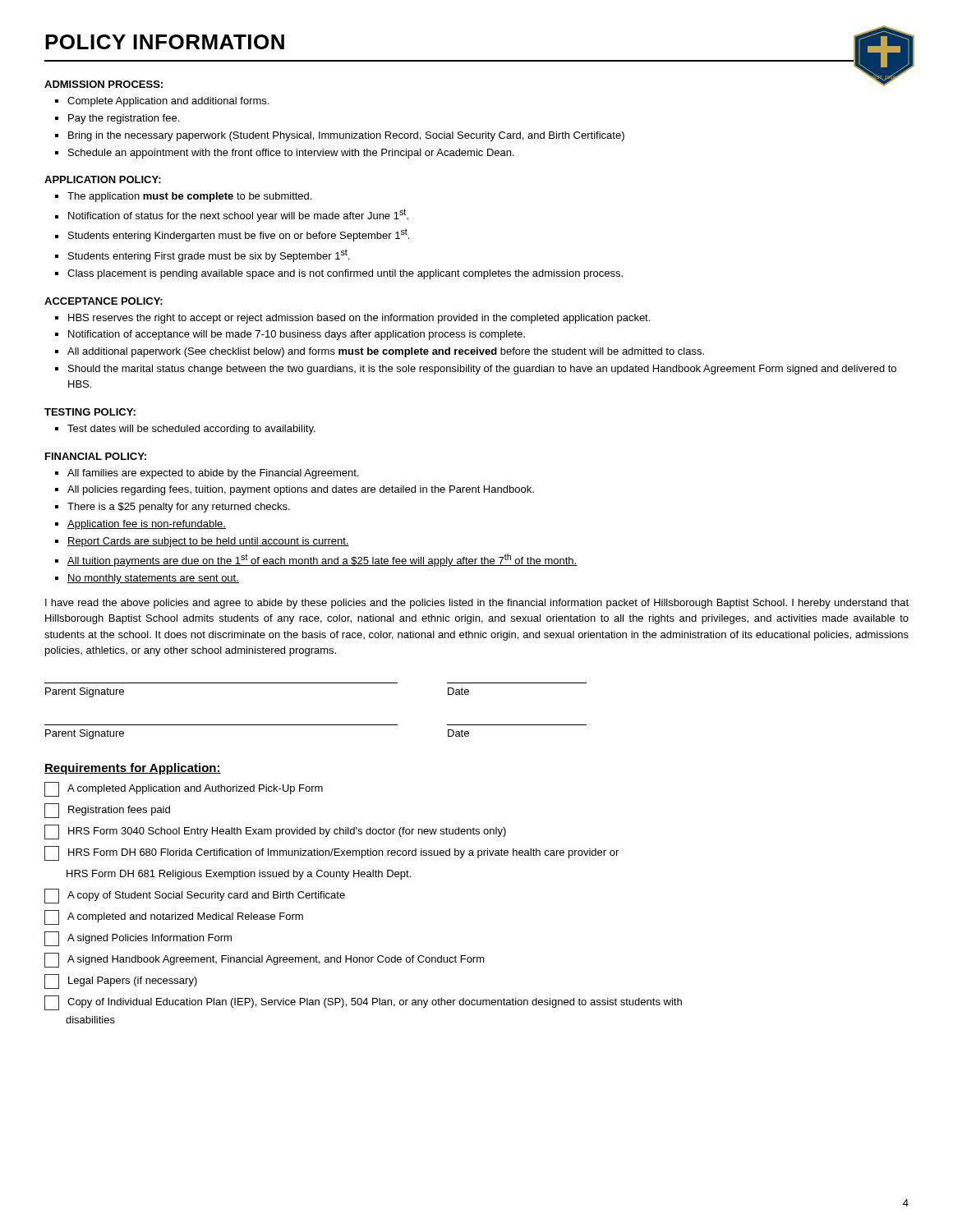The width and height of the screenshot is (953, 1232).
Task: Point to the block beginning "Class placement is pending available space and"
Action: pos(346,273)
